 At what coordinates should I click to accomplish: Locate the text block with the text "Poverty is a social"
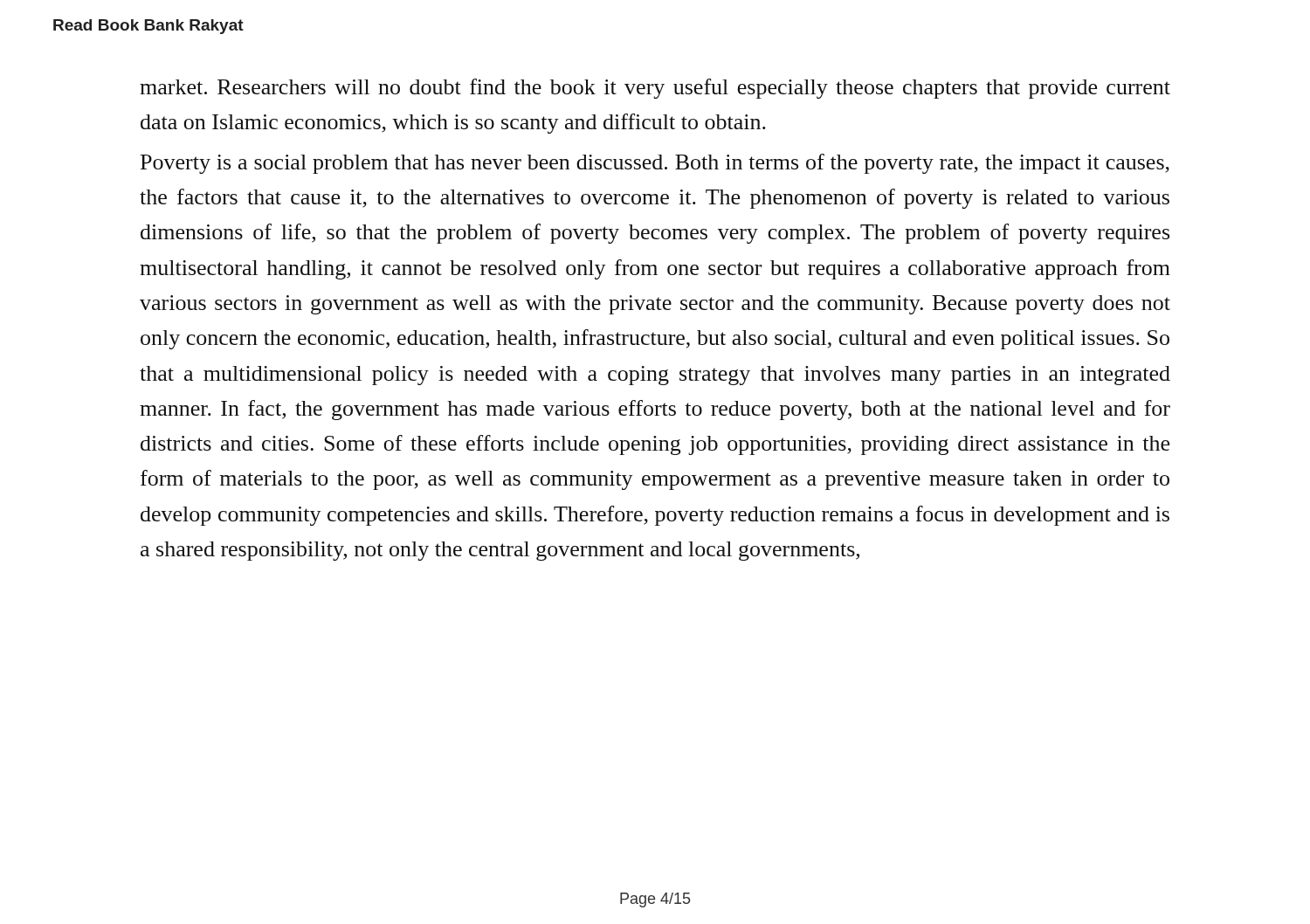pyautogui.click(x=655, y=356)
